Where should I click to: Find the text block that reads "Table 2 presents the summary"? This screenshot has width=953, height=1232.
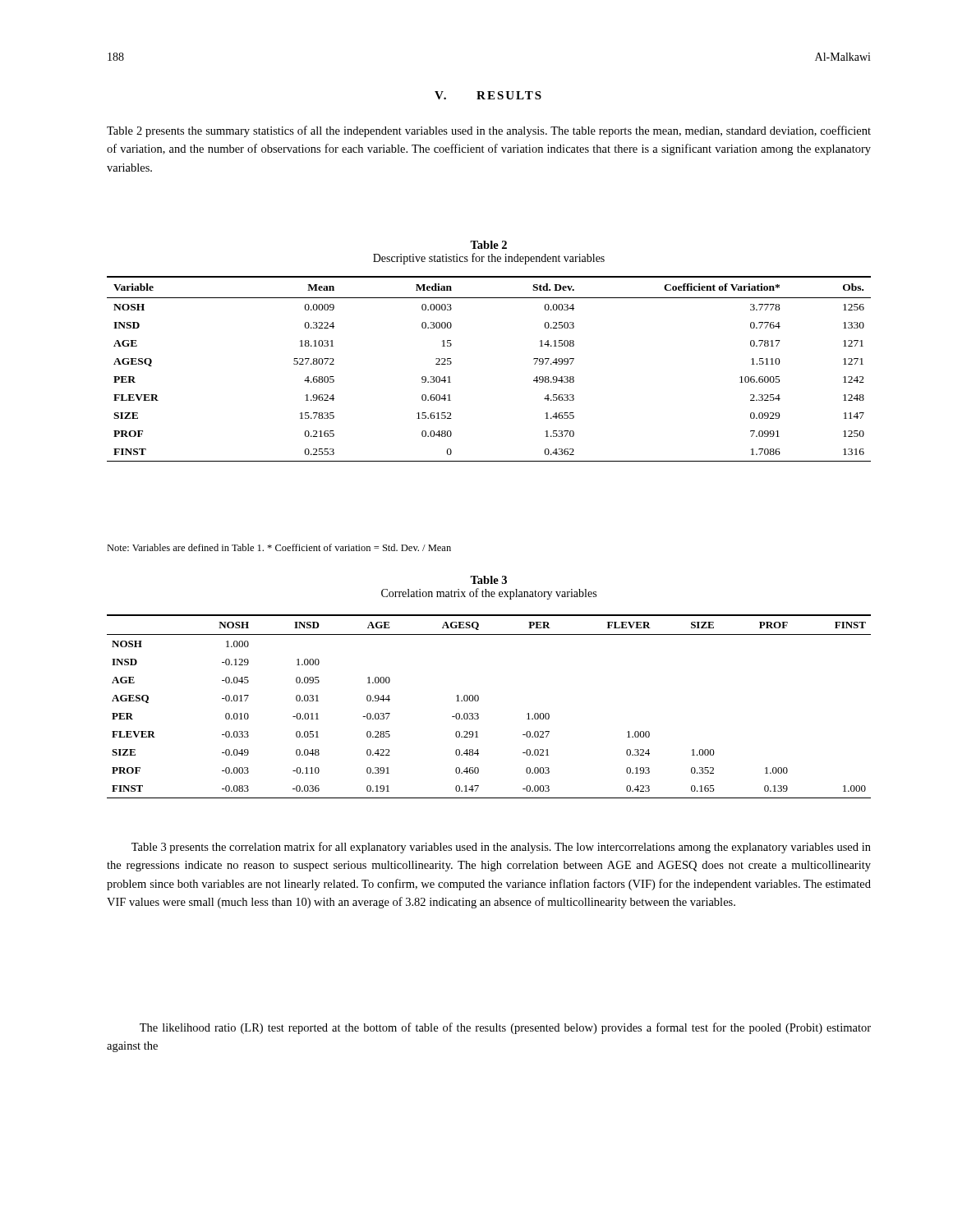pos(489,149)
